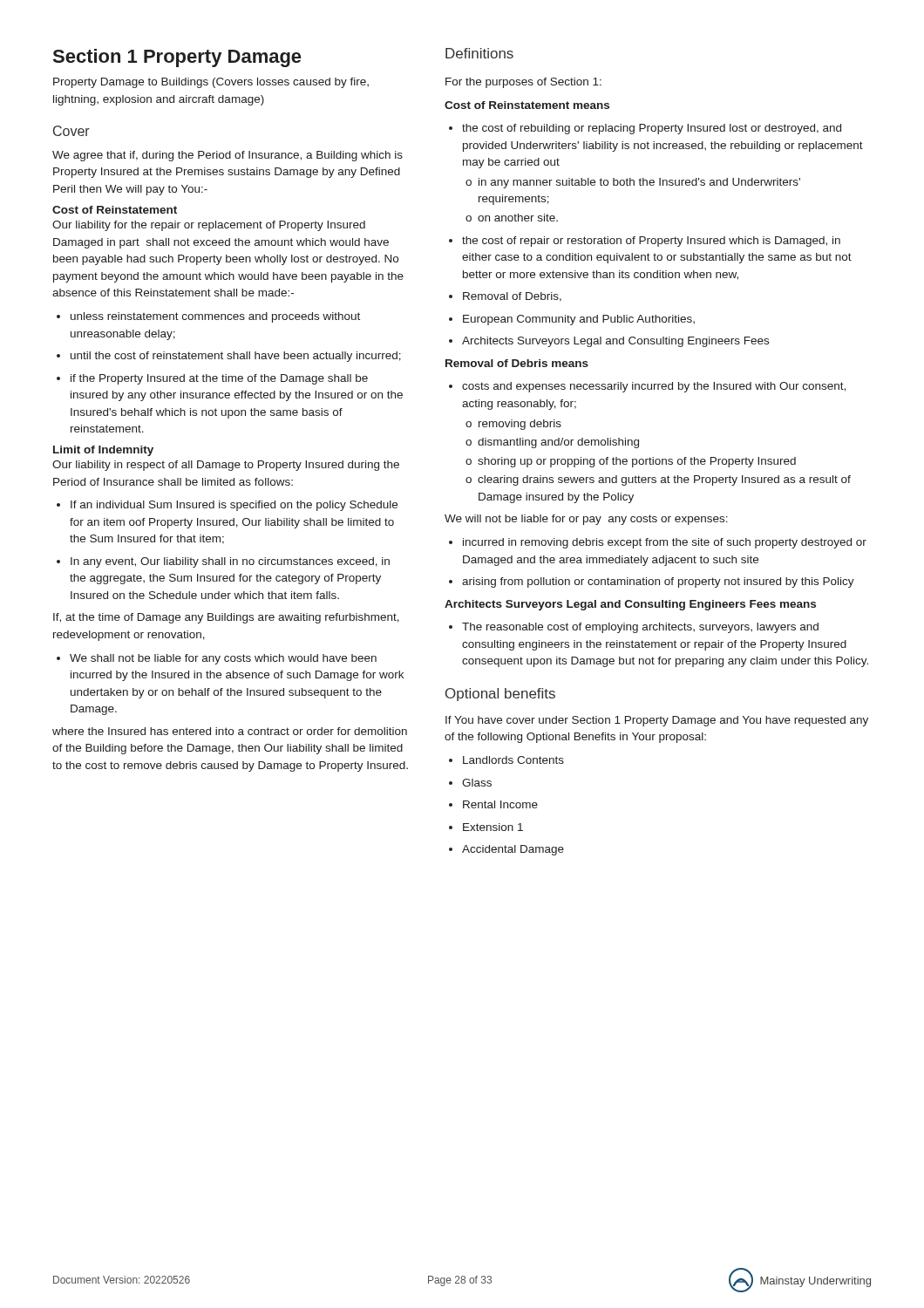Click on the text that reads "Cost of Reinstatement"
924x1308 pixels.
point(115,210)
